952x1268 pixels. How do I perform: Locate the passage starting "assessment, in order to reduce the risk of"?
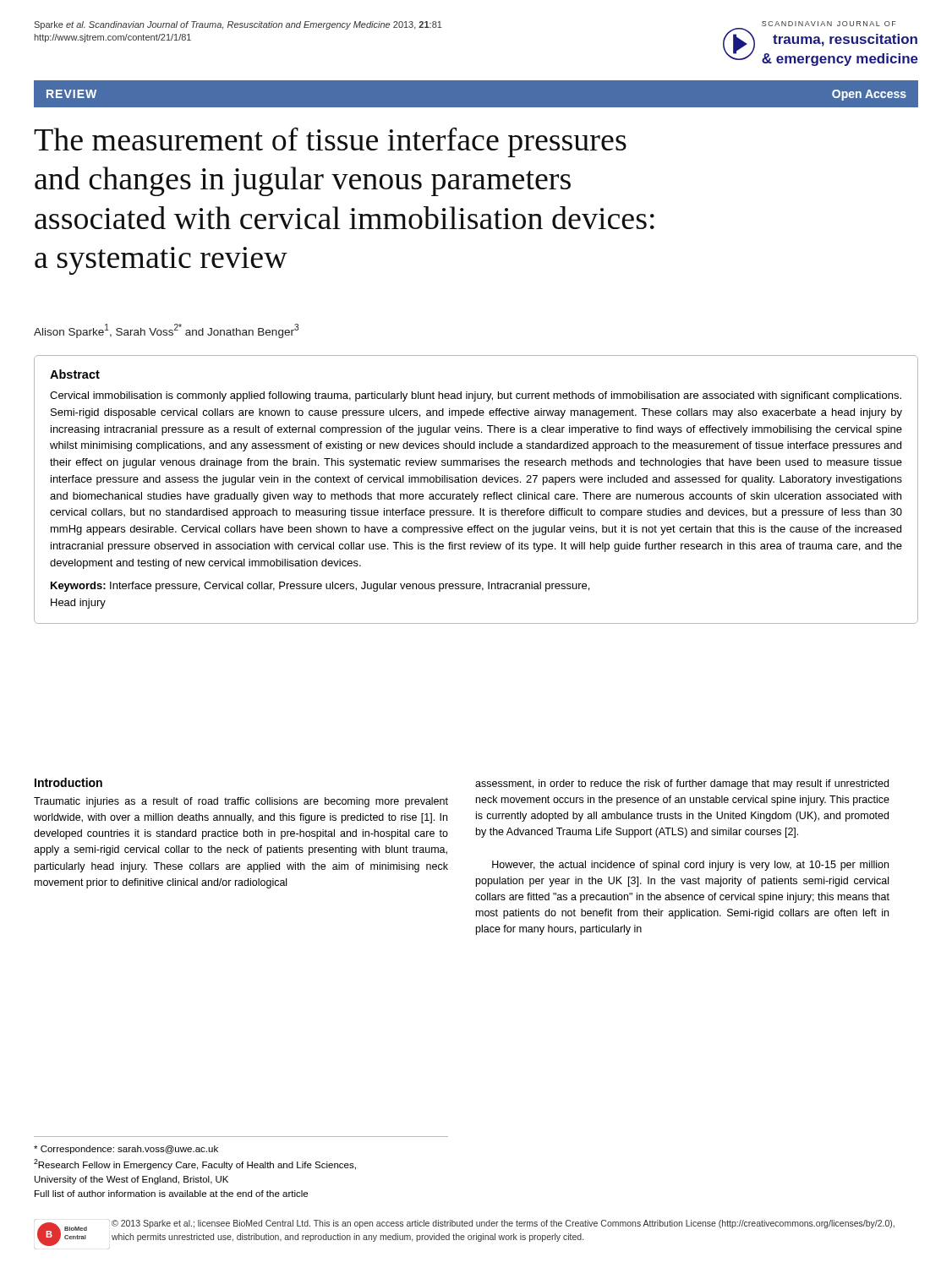tap(682, 856)
